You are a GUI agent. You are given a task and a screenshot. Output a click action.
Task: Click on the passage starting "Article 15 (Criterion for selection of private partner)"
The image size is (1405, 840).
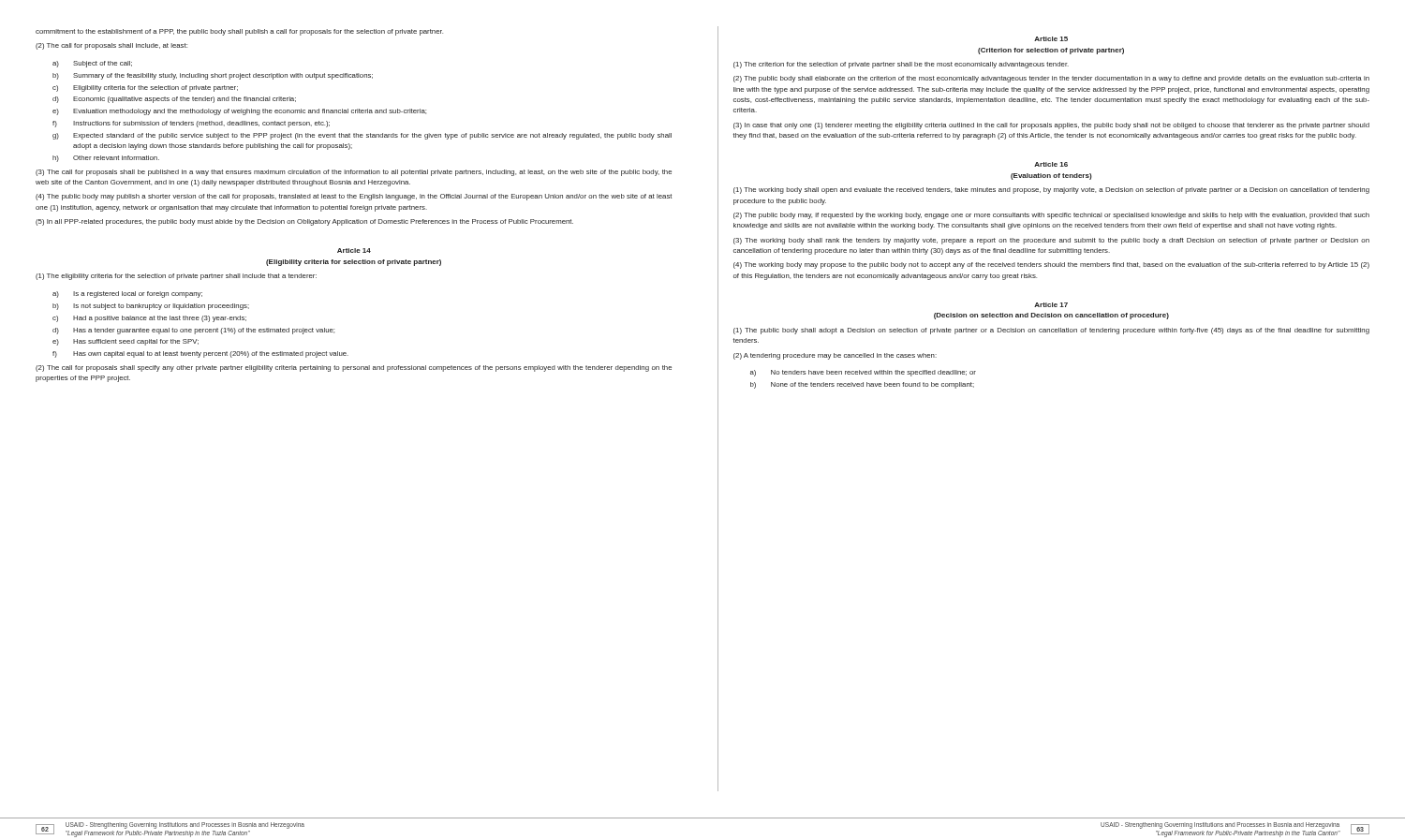pyautogui.click(x=1051, y=45)
